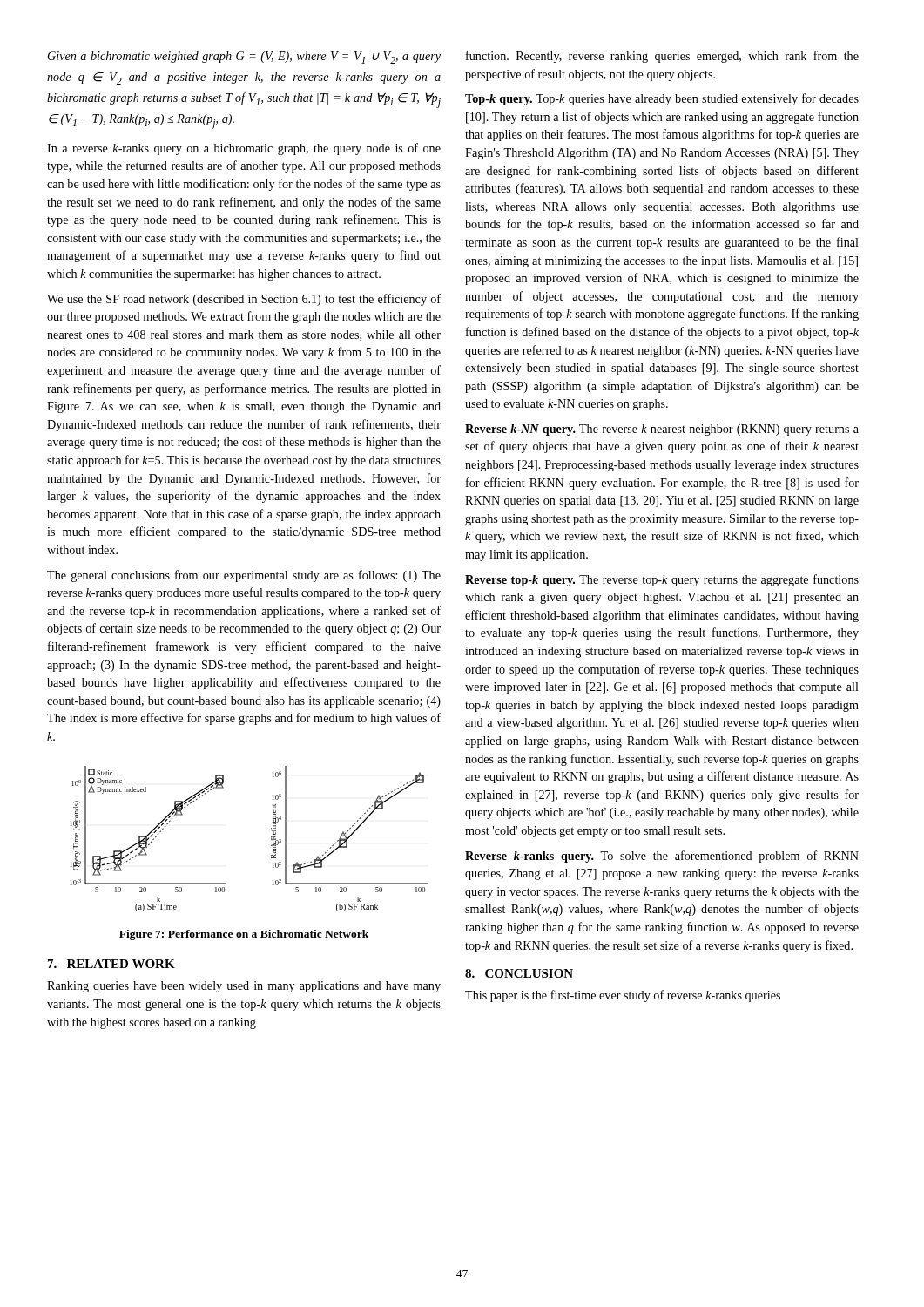Select the text block starting "Reverse k-ranks query. To solve"
Image resolution: width=924 pixels, height=1307 pixels.
tap(662, 900)
